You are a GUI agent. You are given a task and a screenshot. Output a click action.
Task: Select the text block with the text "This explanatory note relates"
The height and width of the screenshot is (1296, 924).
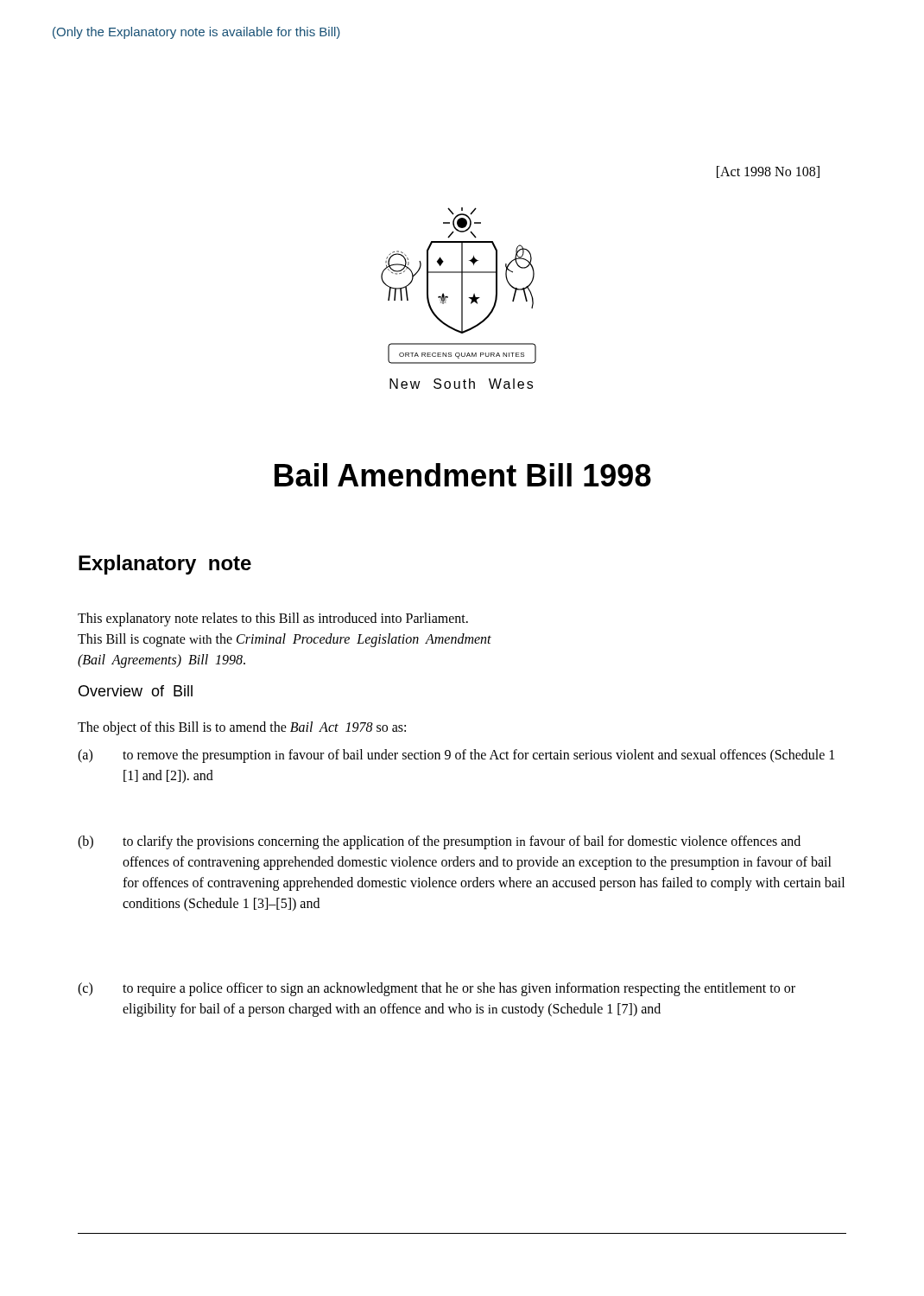284,639
